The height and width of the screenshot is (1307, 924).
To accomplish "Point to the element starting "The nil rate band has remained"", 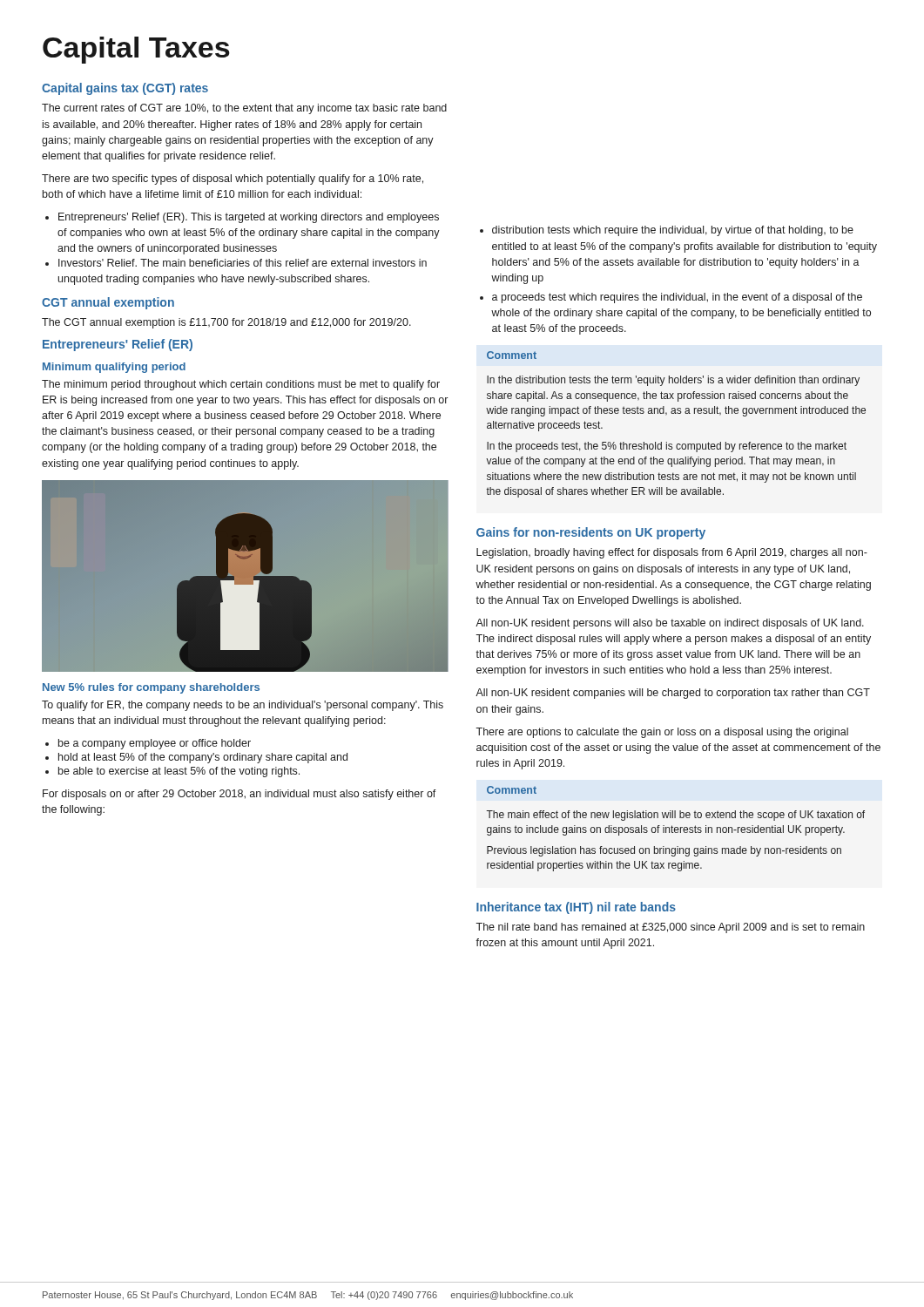I will [679, 935].
